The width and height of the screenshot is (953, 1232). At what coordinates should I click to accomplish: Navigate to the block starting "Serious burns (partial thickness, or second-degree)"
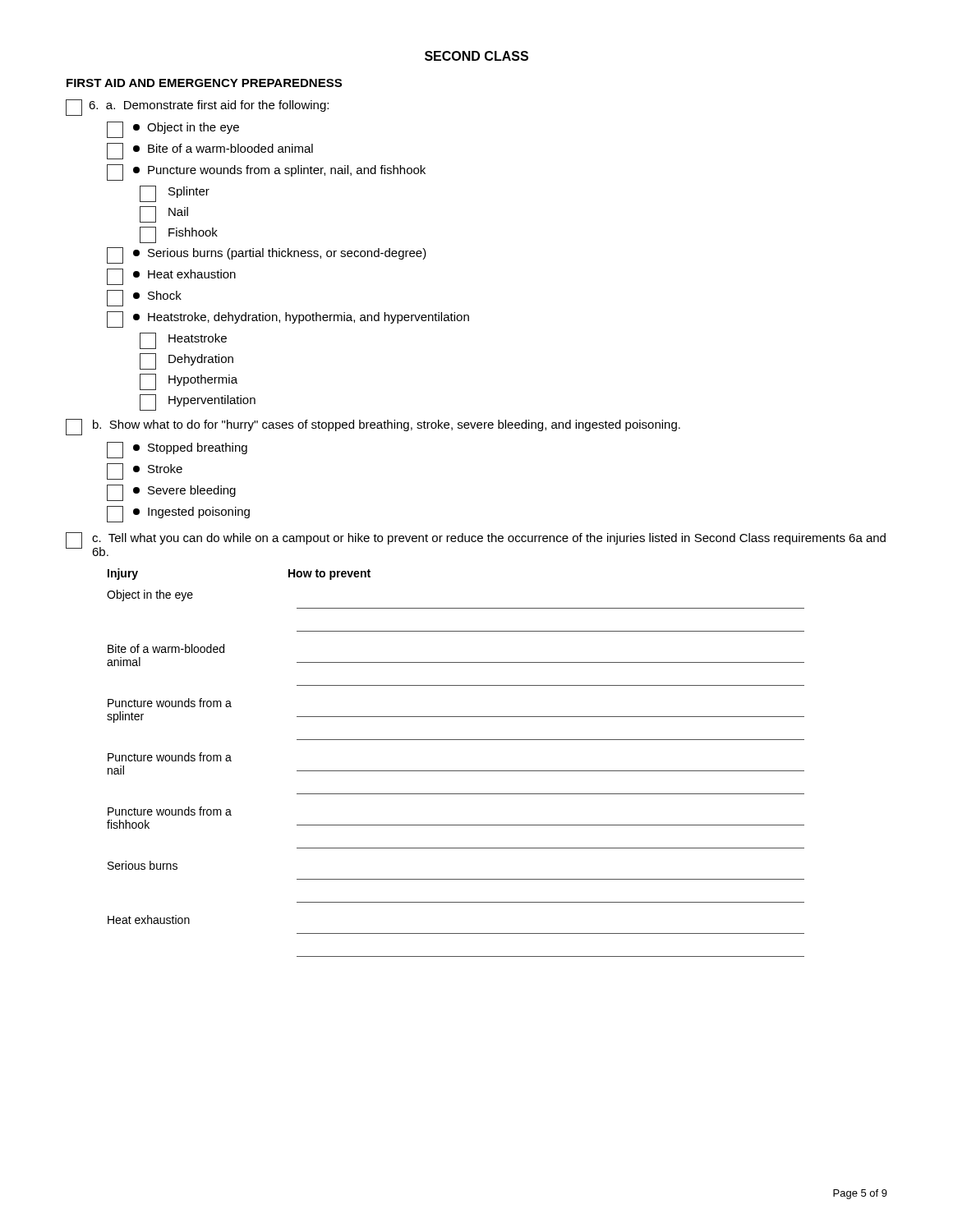pyautogui.click(x=280, y=253)
